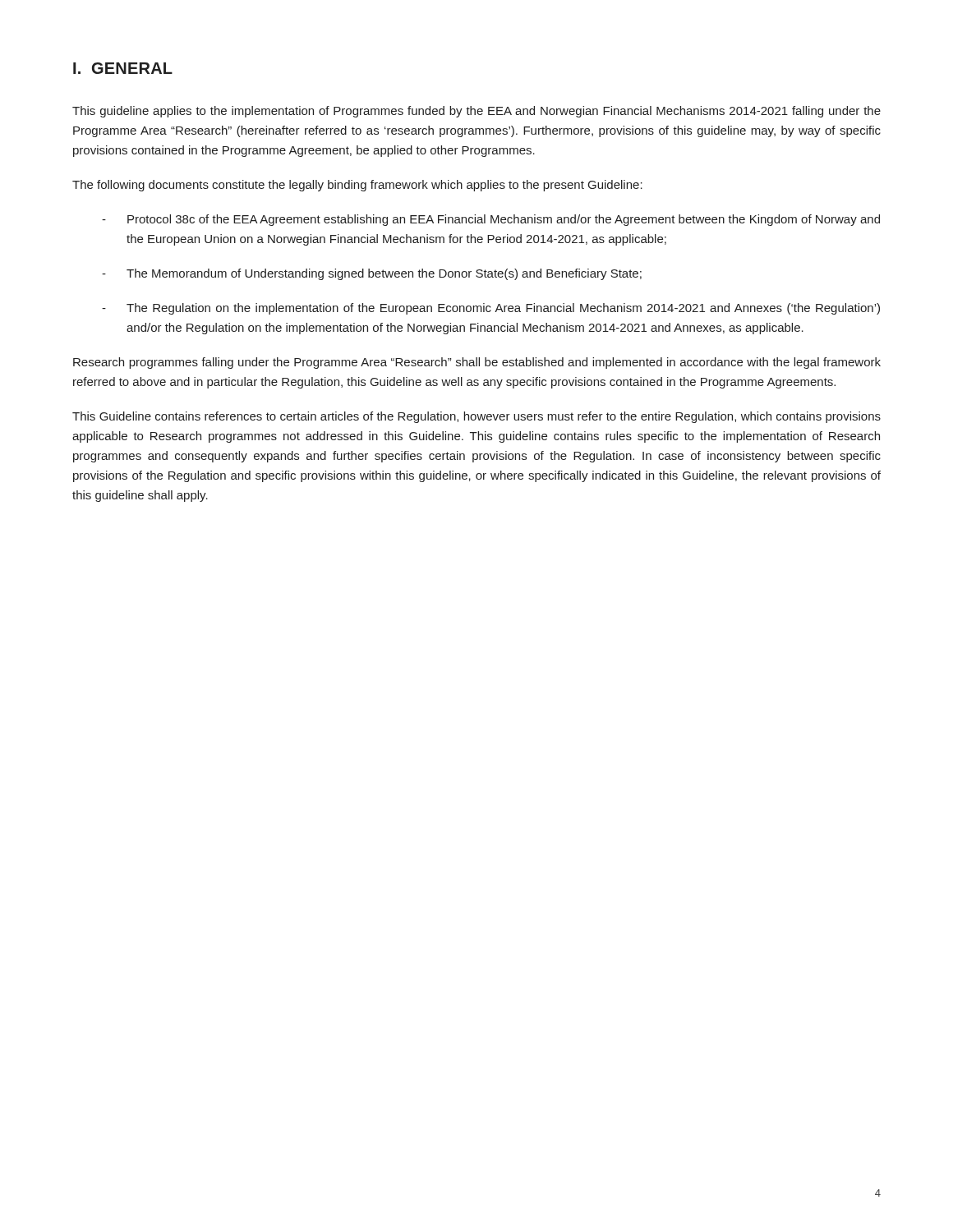Point to the region starting "- The Memorandum of Understanding"
Screen dimensions: 1232x953
[x=491, y=274]
